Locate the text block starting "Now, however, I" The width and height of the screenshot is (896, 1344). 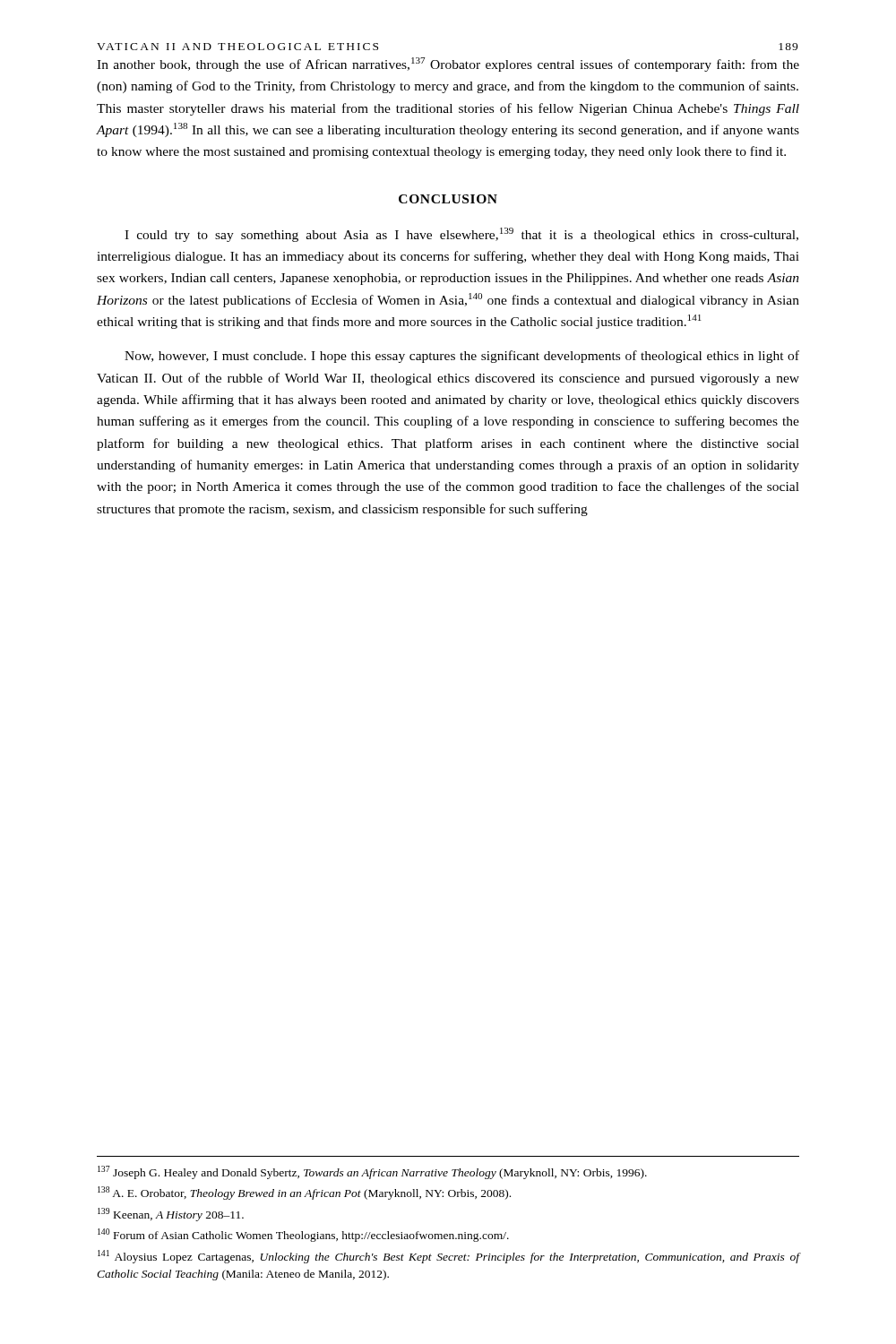click(448, 432)
